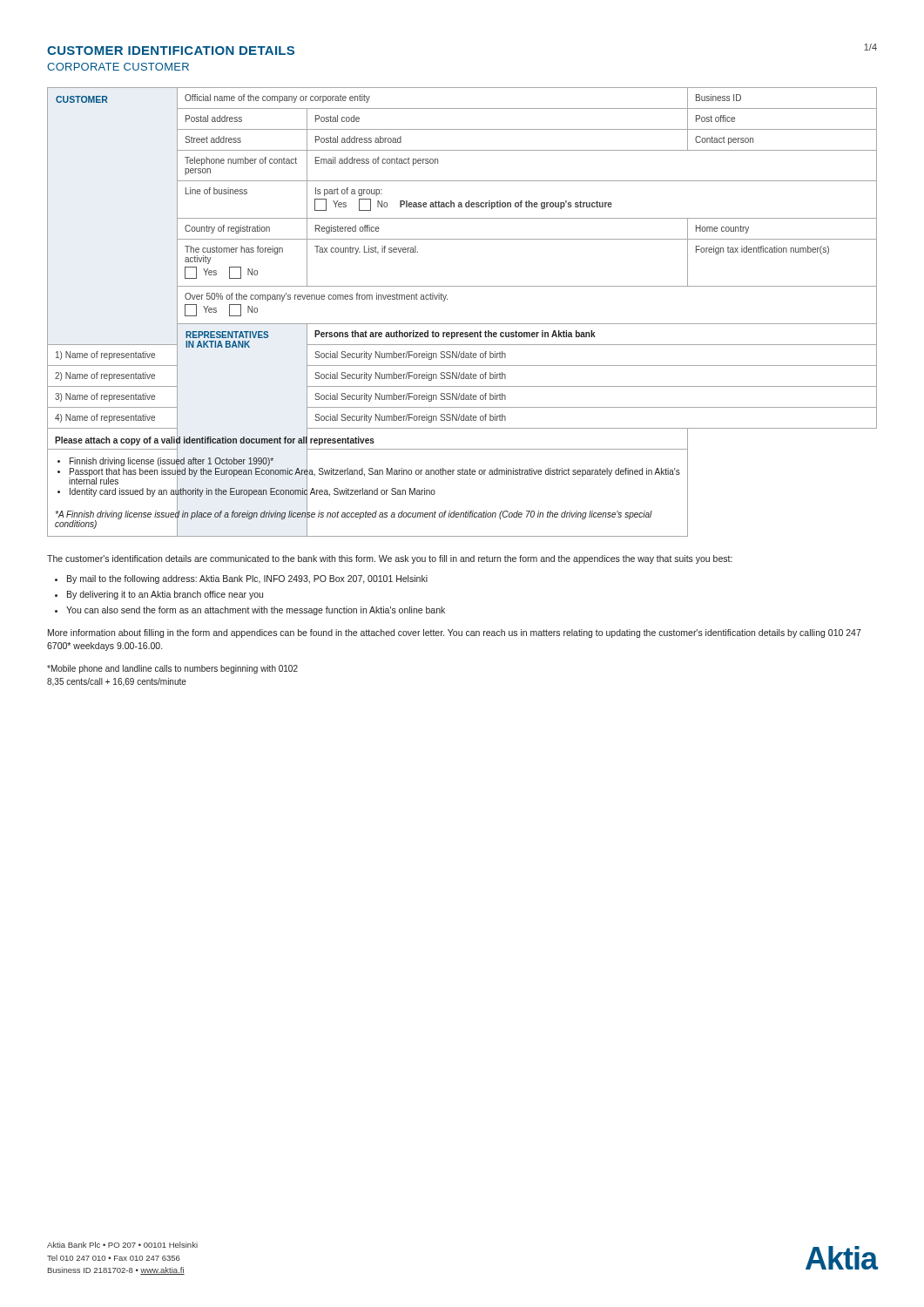Navigate to the text starting "More information about"
Screen dimensions: 1307x924
454,639
